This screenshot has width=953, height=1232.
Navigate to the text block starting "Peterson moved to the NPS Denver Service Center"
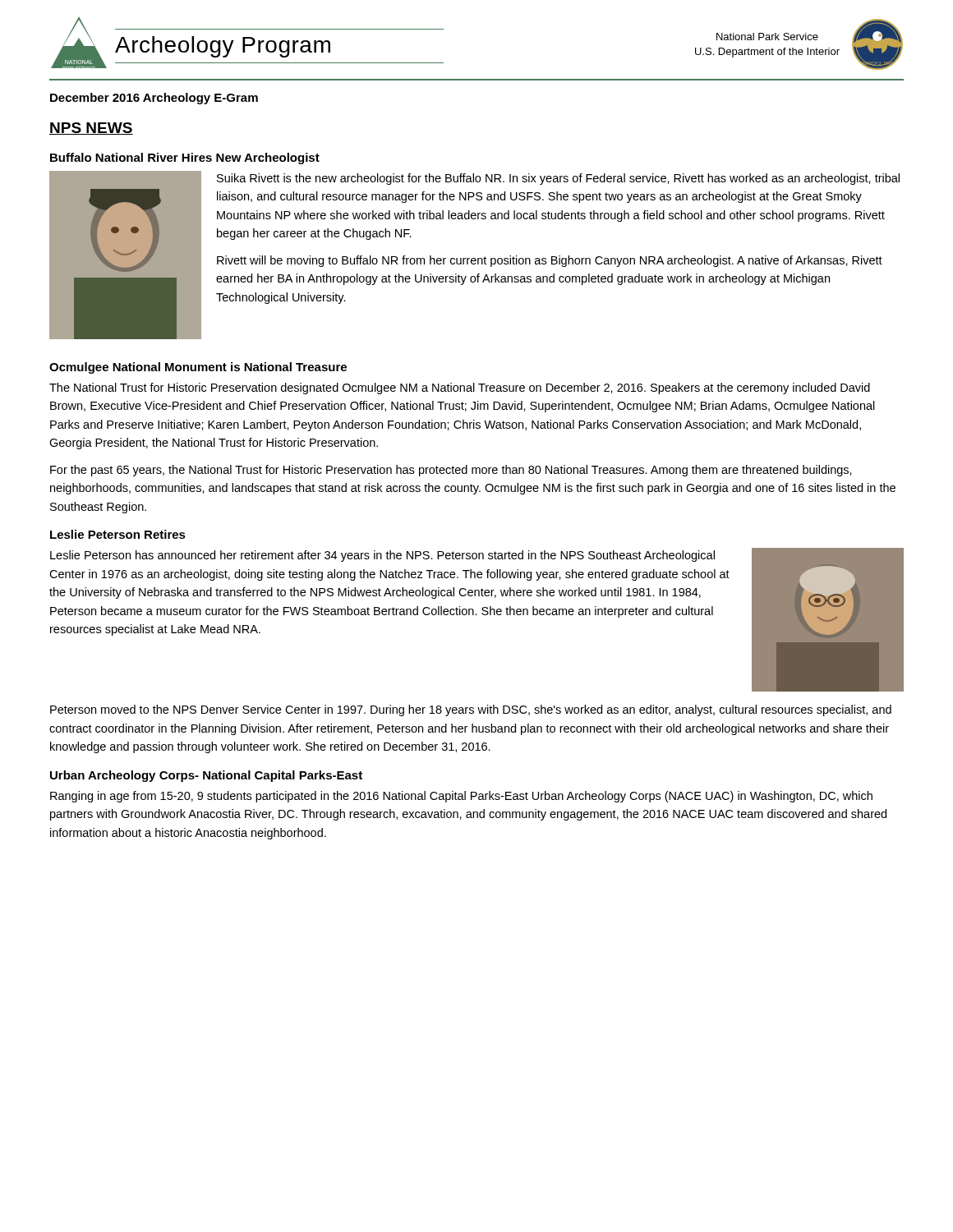coord(471,728)
